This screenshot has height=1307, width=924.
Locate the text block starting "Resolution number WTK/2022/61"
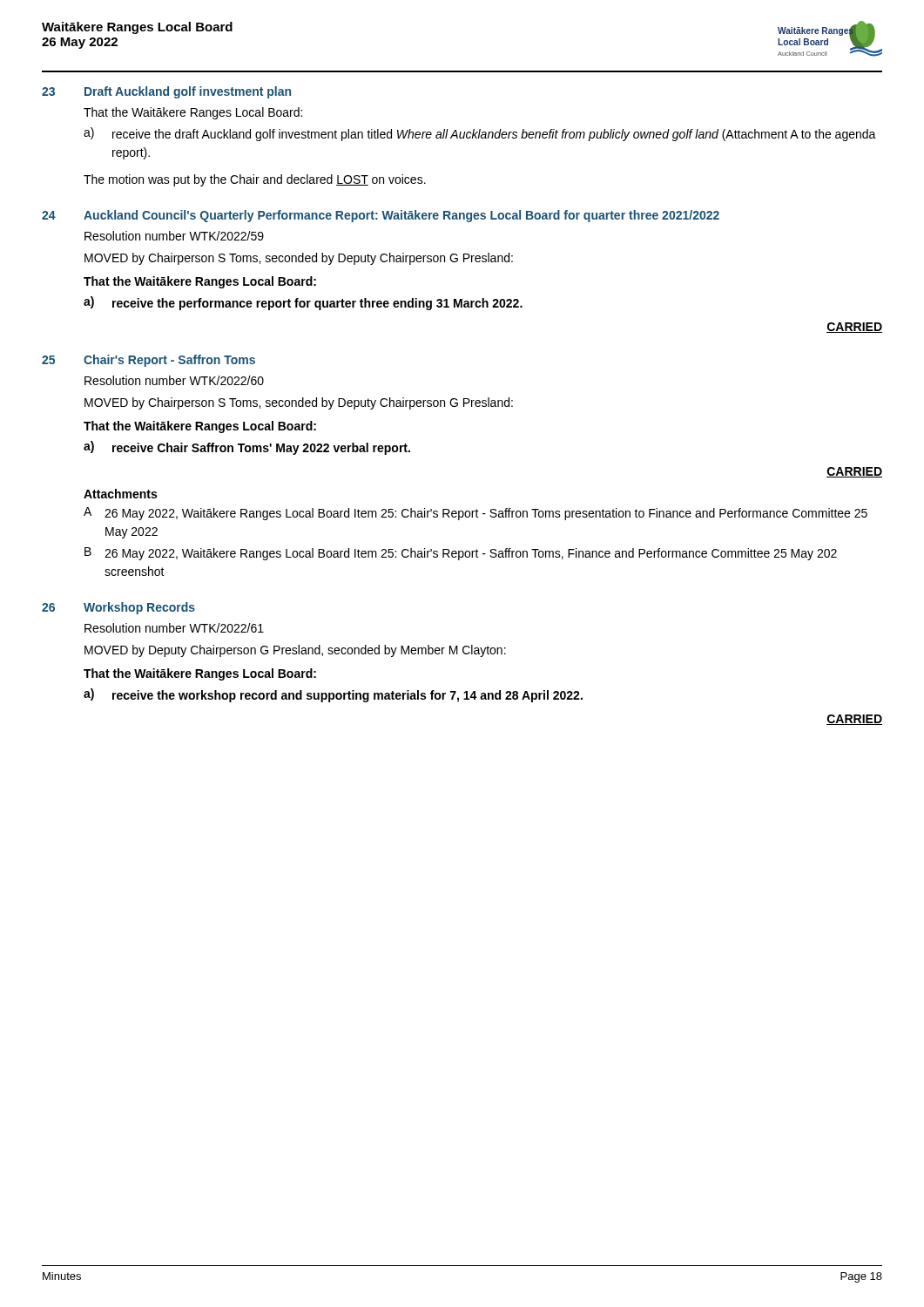[x=174, y=628]
